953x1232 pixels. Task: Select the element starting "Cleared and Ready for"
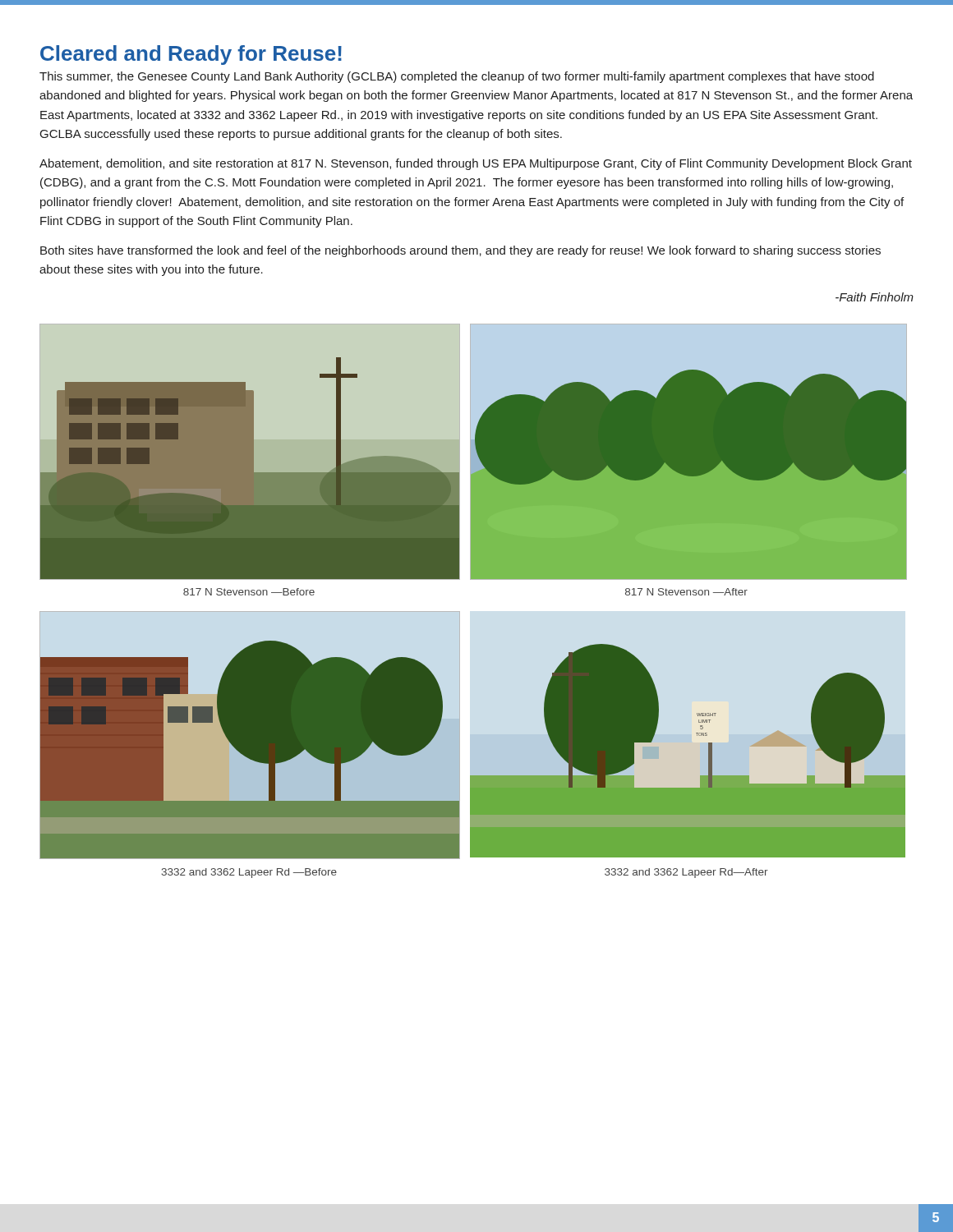pyautogui.click(x=191, y=53)
